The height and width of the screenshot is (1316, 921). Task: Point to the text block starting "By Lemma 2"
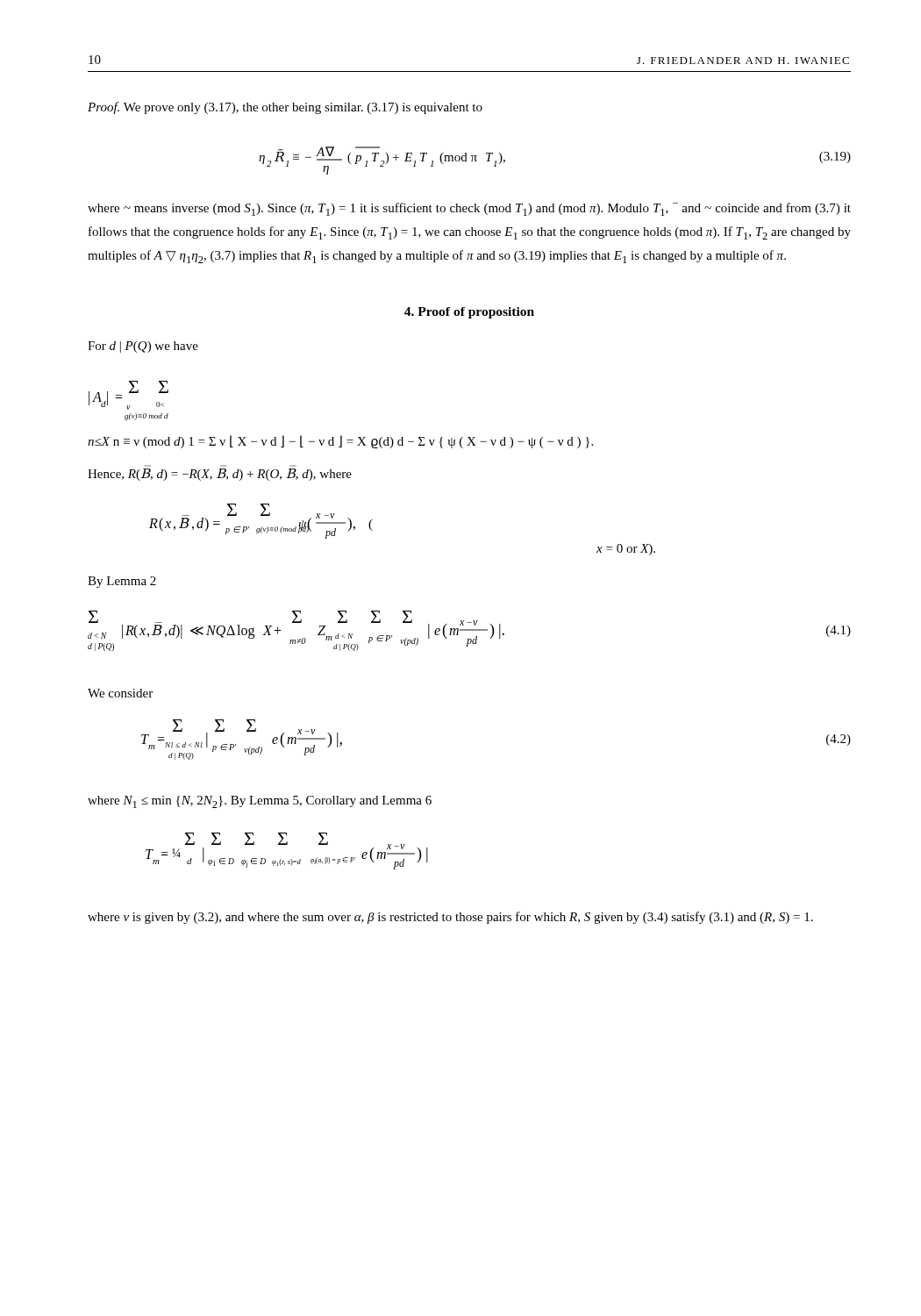122,581
